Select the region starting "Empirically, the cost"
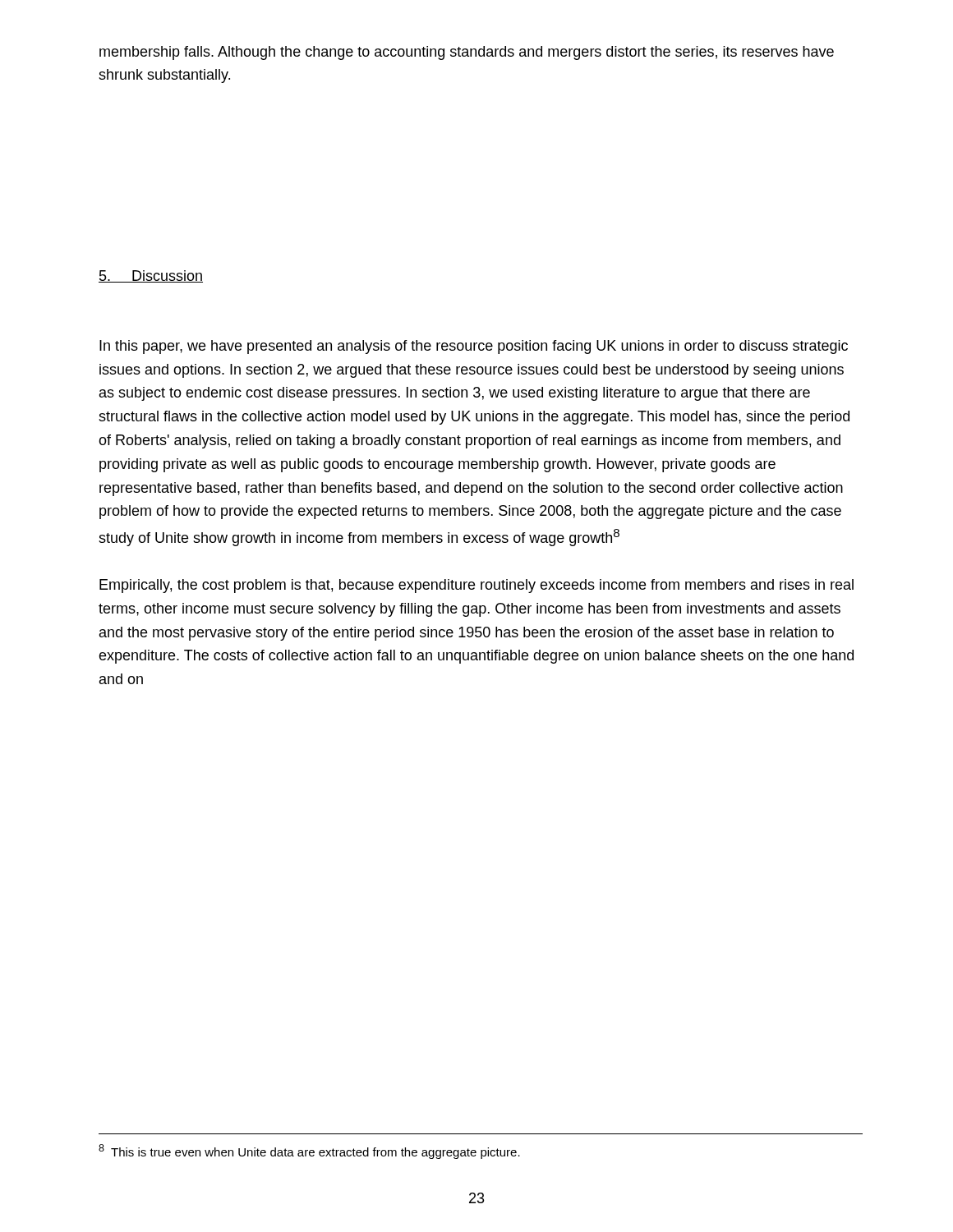Screen dimensions: 1232x953 477,632
